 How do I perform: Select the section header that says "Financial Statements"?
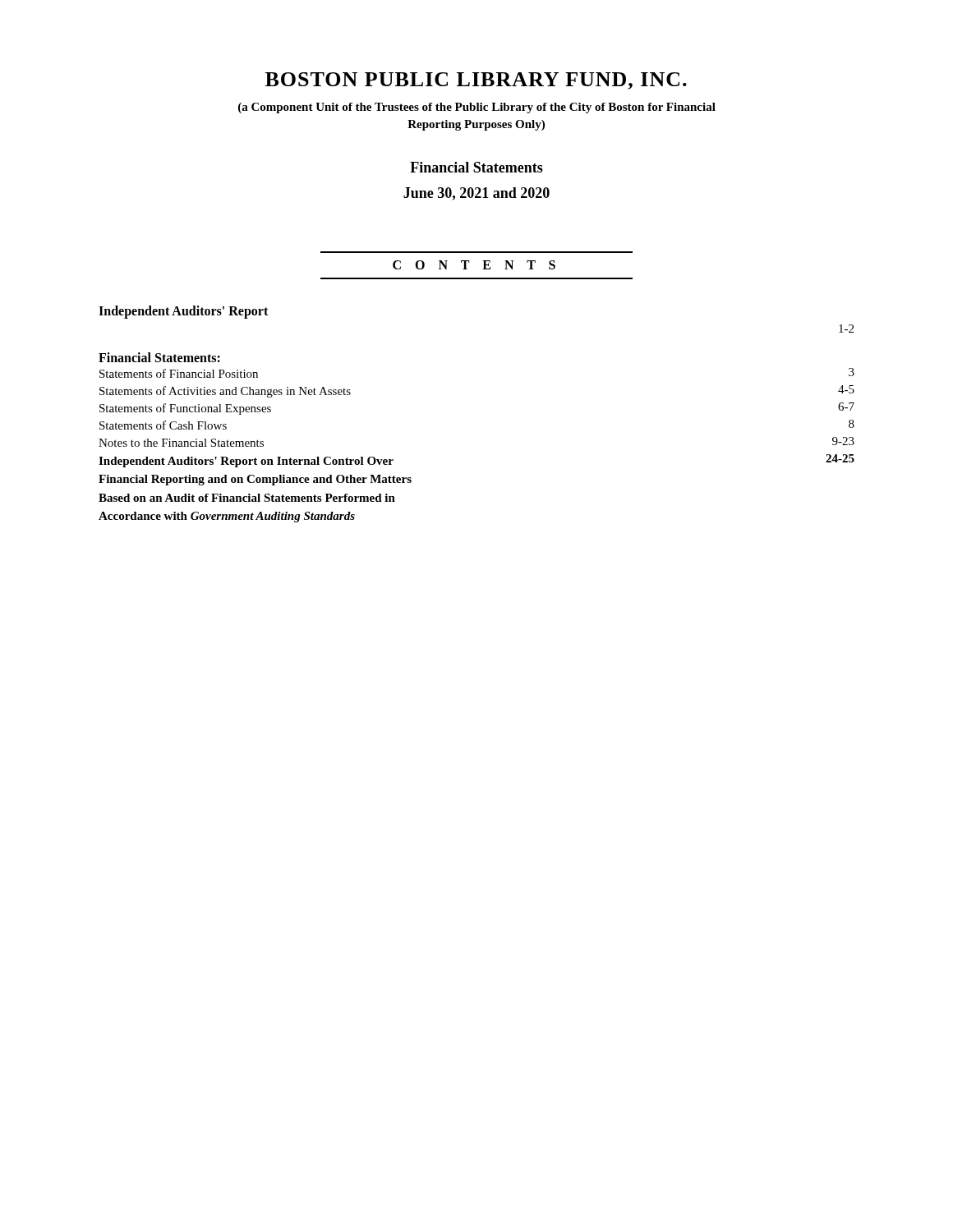(x=476, y=167)
